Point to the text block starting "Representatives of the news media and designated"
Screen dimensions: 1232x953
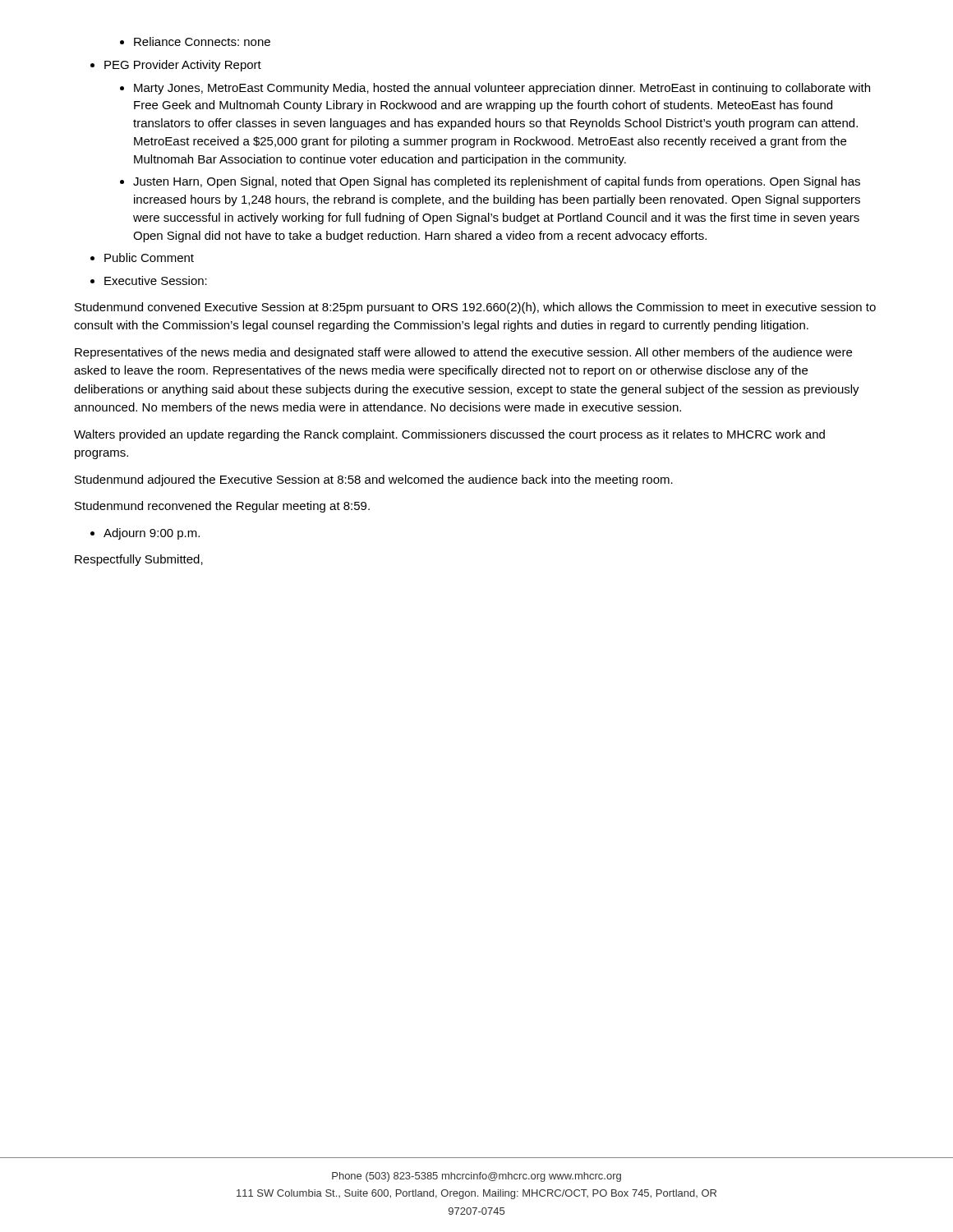pyautogui.click(x=476, y=380)
